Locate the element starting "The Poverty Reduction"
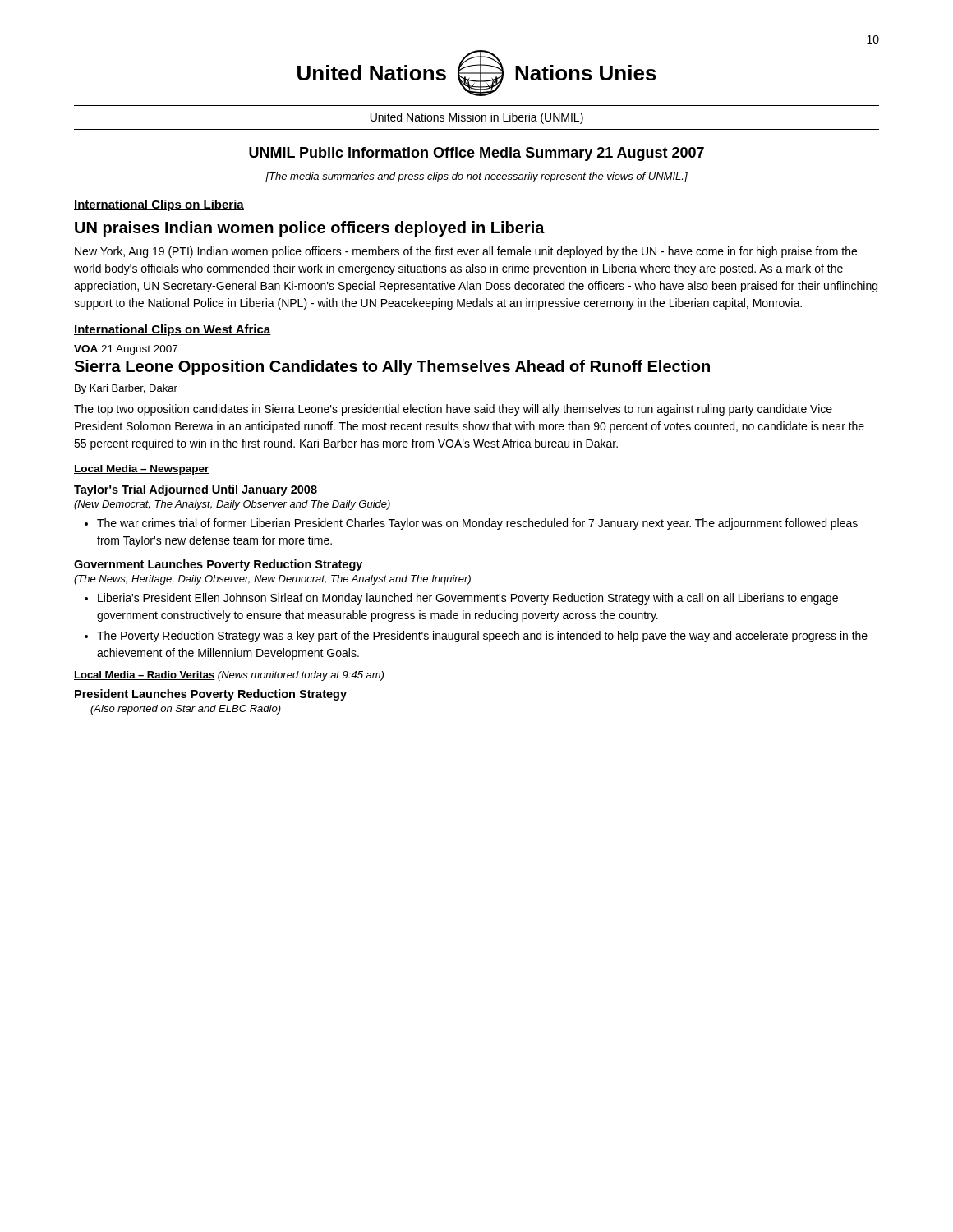This screenshot has height=1232, width=953. coord(482,644)
